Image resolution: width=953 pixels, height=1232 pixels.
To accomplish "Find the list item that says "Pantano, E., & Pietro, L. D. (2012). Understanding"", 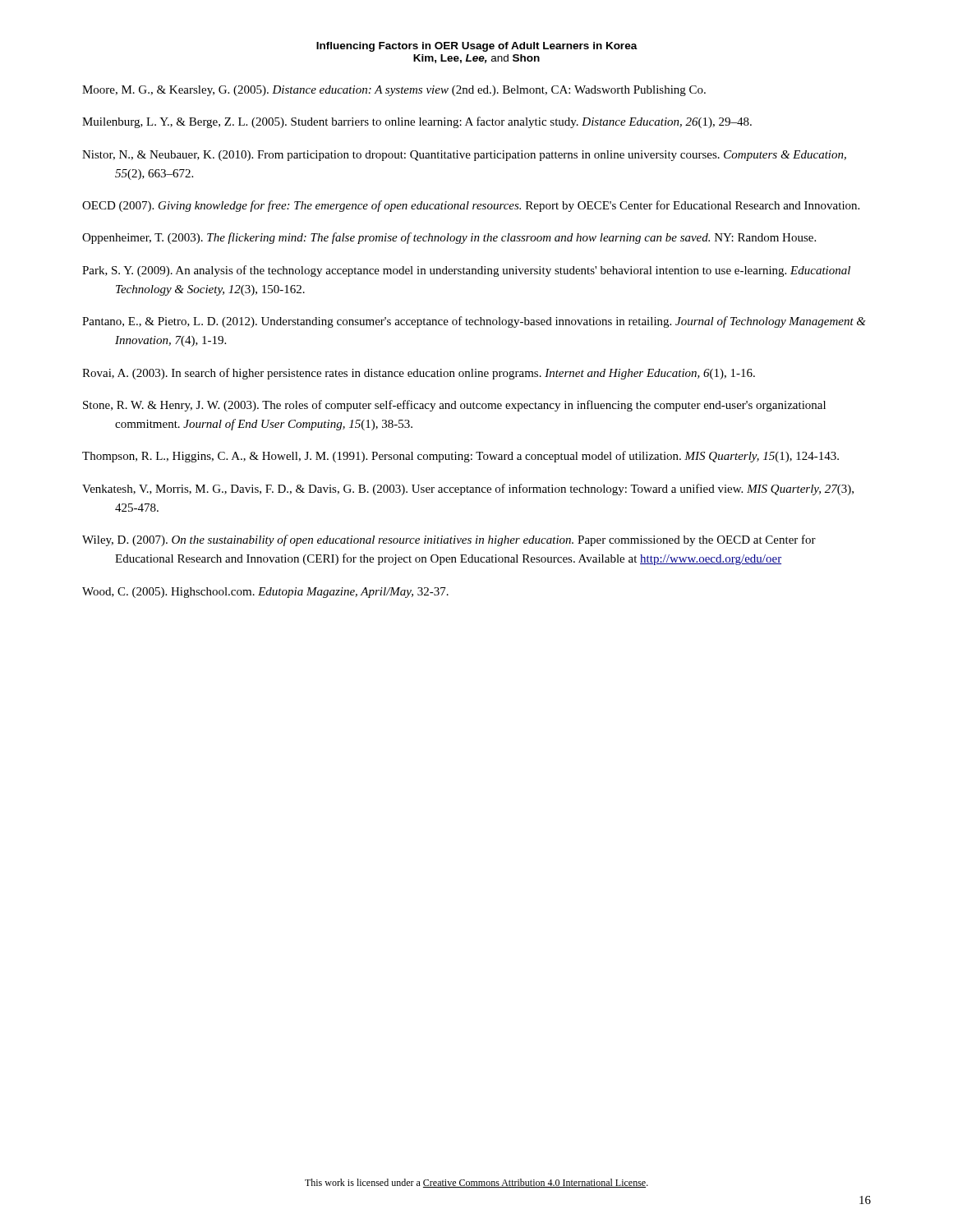I will pyautogui.click(x=474, y=331).
